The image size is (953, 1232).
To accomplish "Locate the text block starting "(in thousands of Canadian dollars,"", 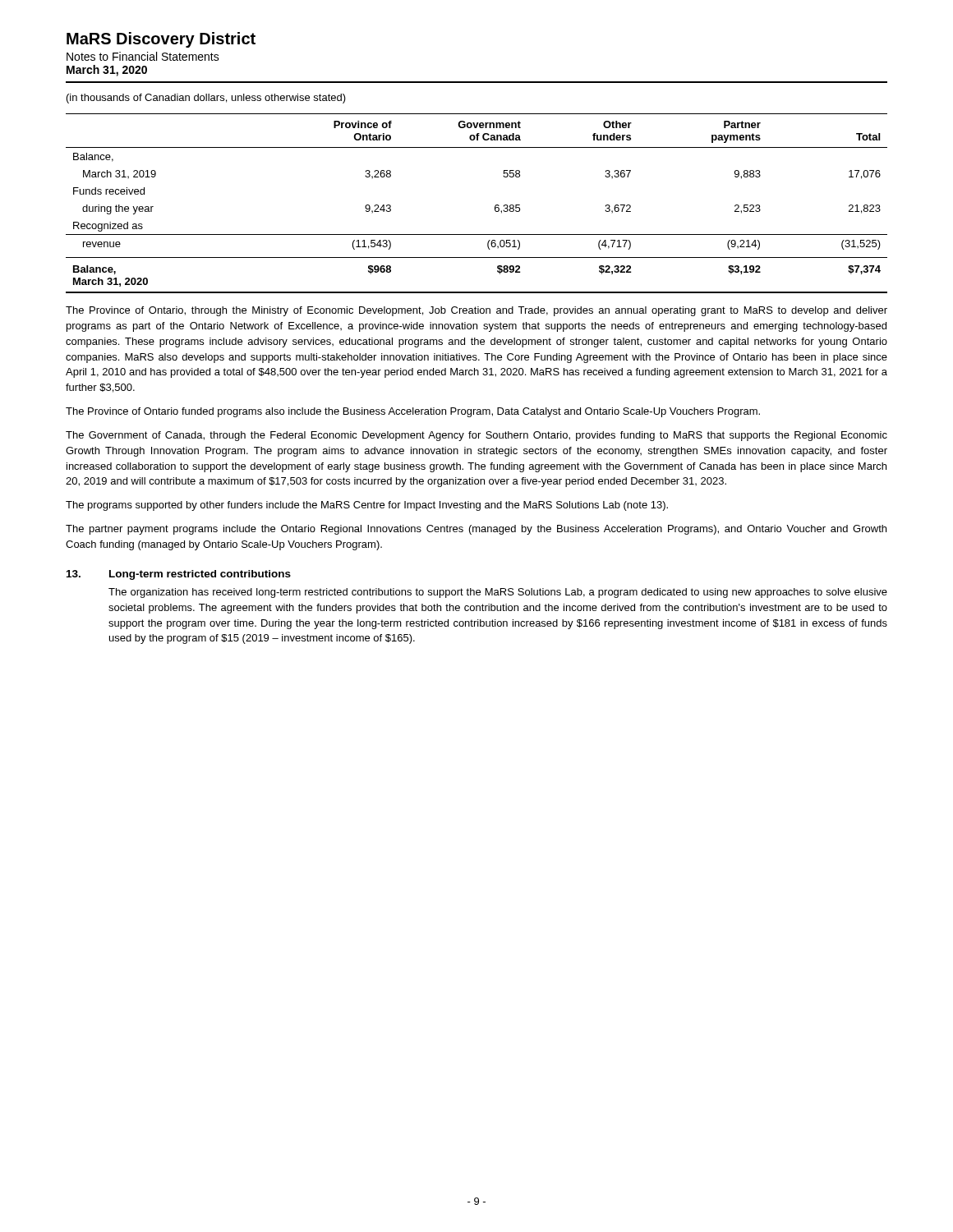I will [206, 97].
